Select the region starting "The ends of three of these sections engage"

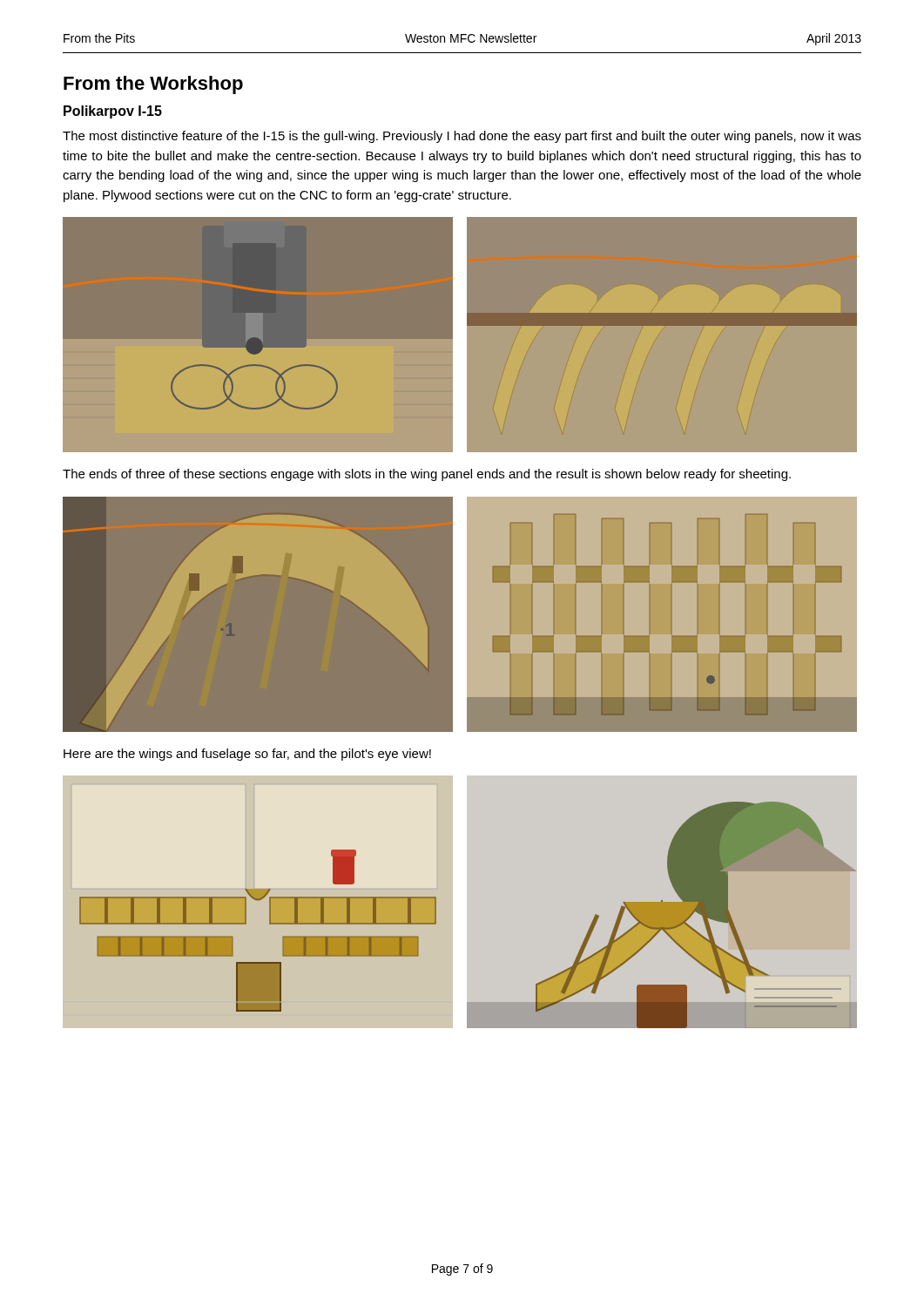coord(462,474)
